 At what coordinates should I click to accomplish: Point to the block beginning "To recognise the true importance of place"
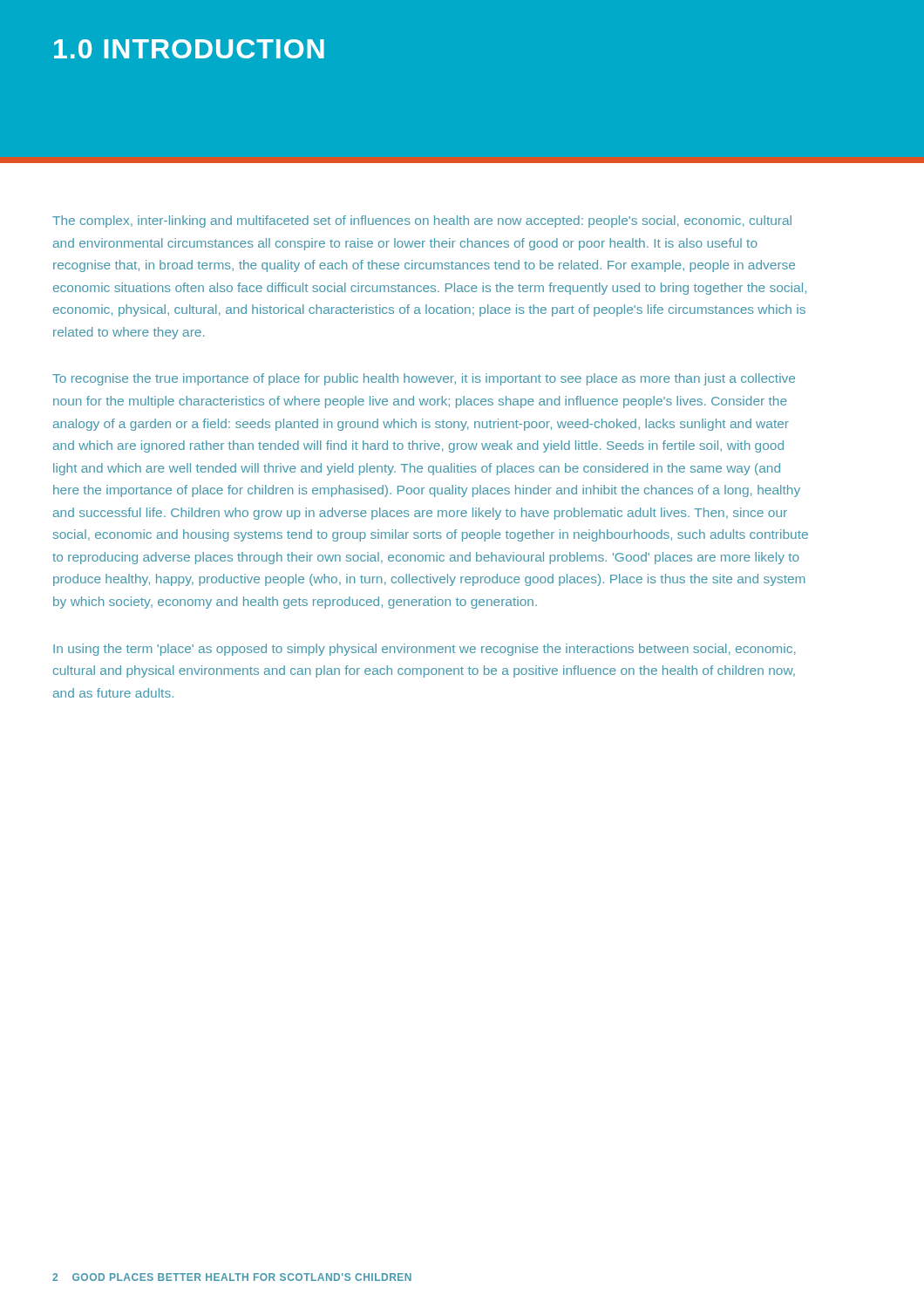(430, 490)
